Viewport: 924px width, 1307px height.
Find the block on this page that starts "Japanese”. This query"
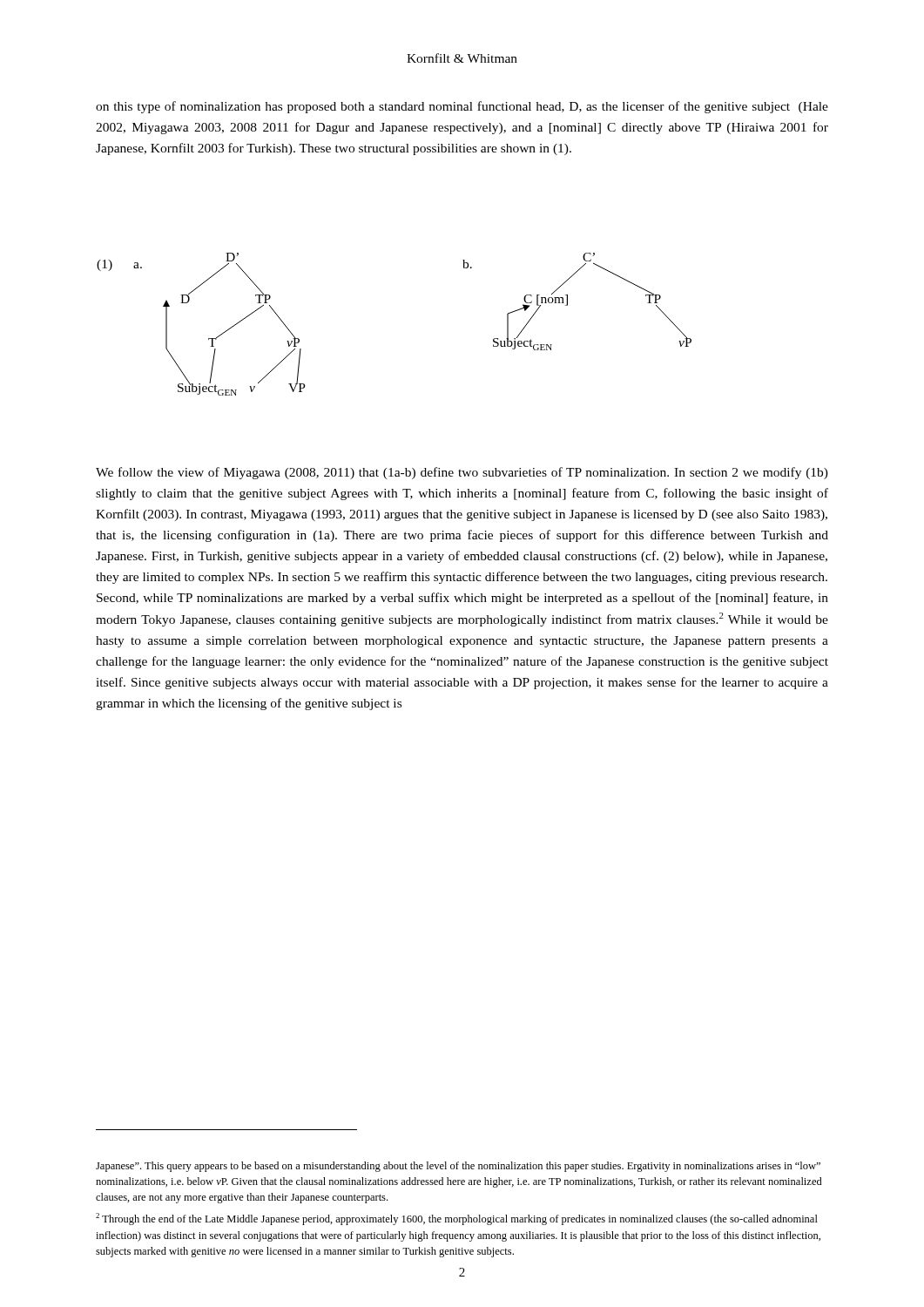462,1209
